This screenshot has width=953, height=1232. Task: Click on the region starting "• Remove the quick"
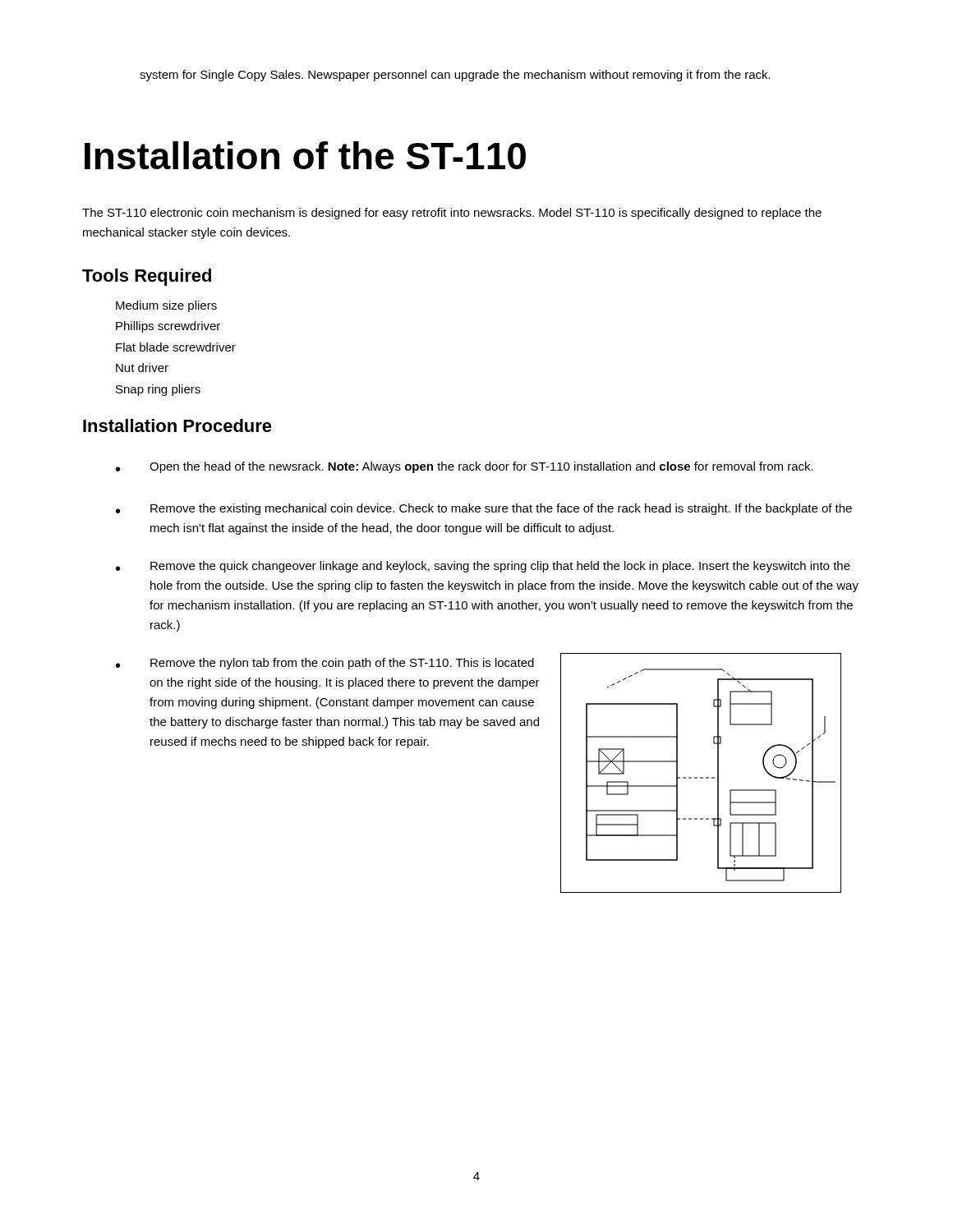[x=493, y=595]
